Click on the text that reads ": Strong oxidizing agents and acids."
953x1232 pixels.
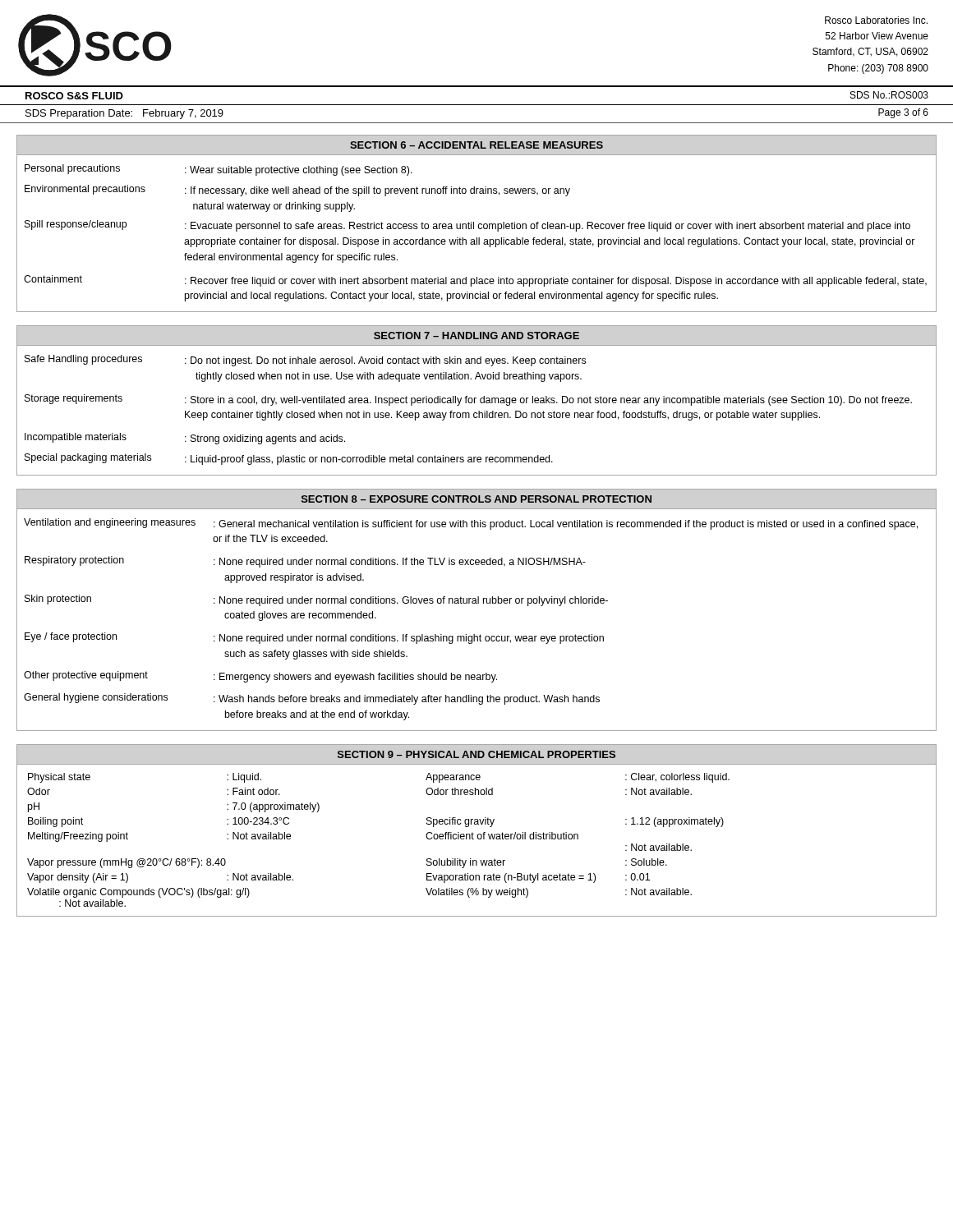(265, 439)
